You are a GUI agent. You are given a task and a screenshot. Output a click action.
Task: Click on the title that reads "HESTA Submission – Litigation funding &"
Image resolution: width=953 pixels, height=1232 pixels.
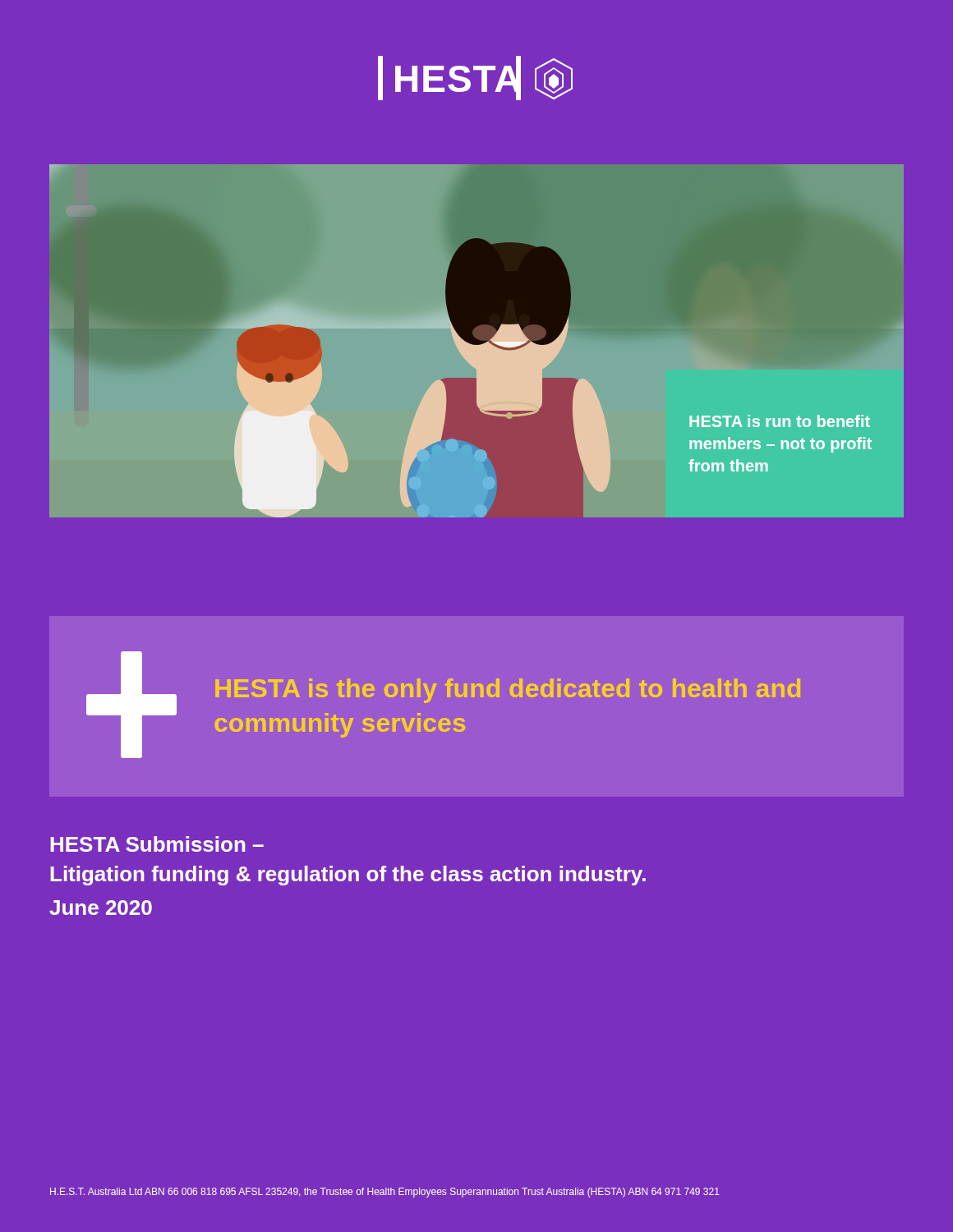[x=476, y=876]
